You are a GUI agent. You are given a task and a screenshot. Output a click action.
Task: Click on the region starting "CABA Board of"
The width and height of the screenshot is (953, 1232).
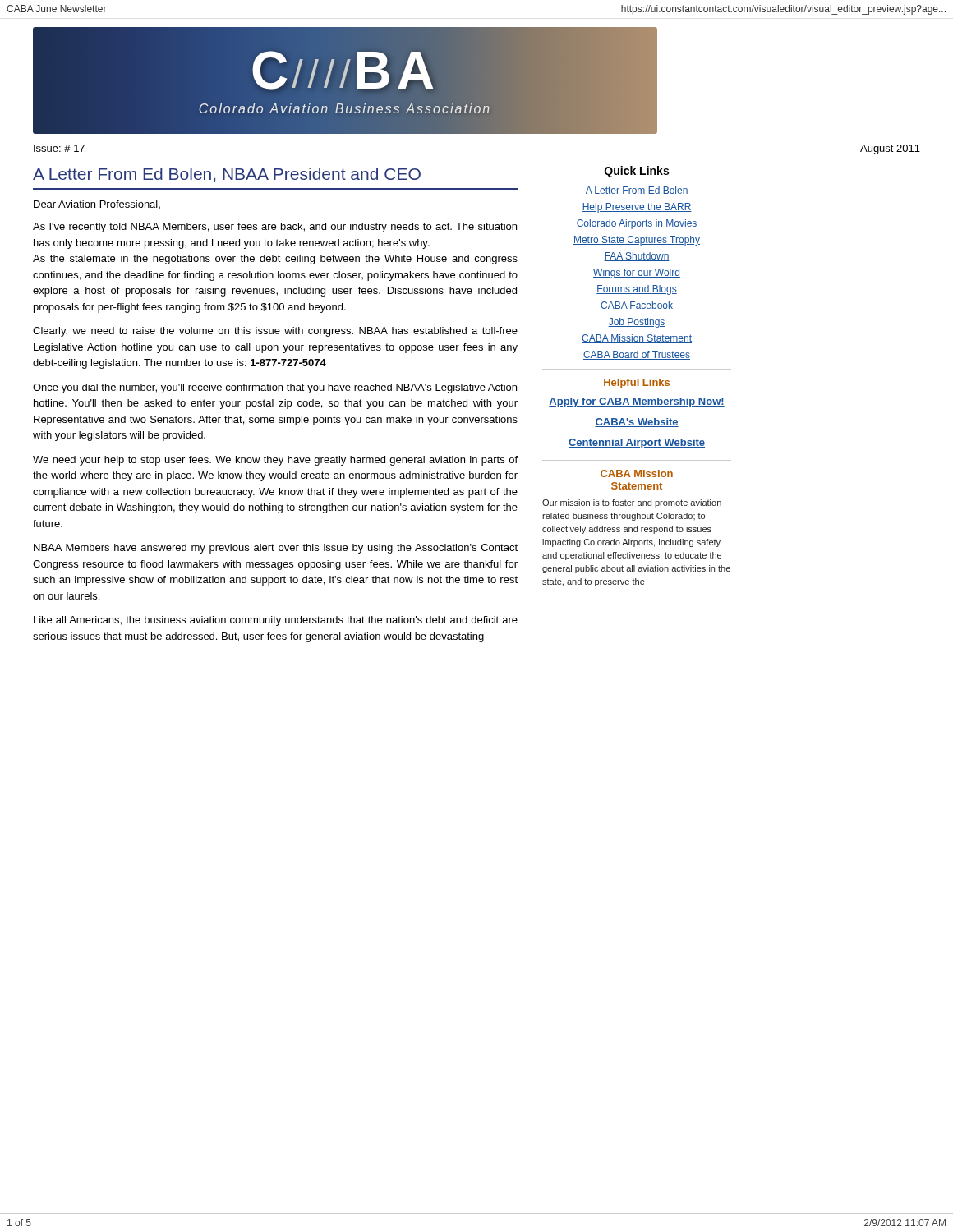pos(637,355)
